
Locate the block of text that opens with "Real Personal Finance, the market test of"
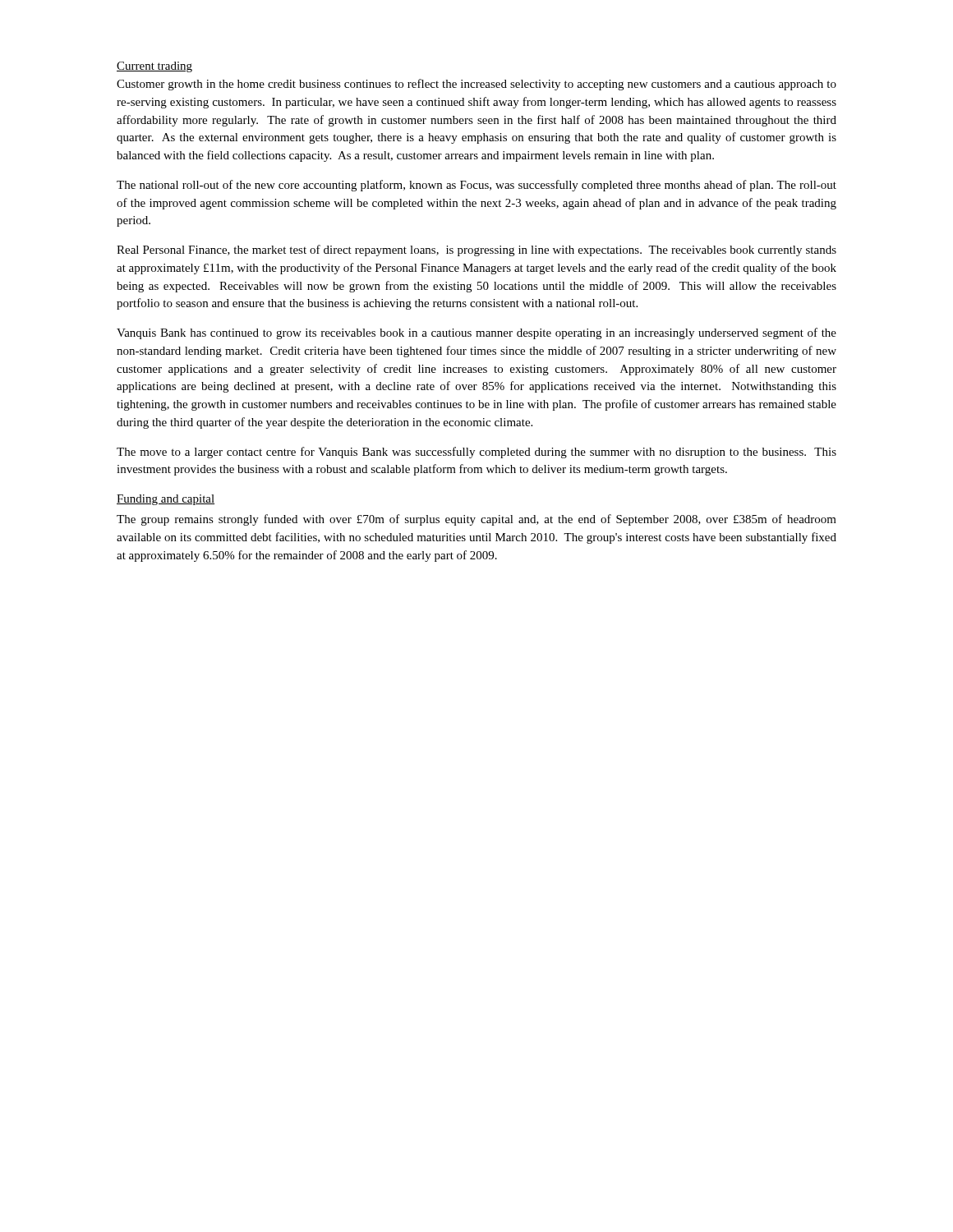click(x=476, y=276)
